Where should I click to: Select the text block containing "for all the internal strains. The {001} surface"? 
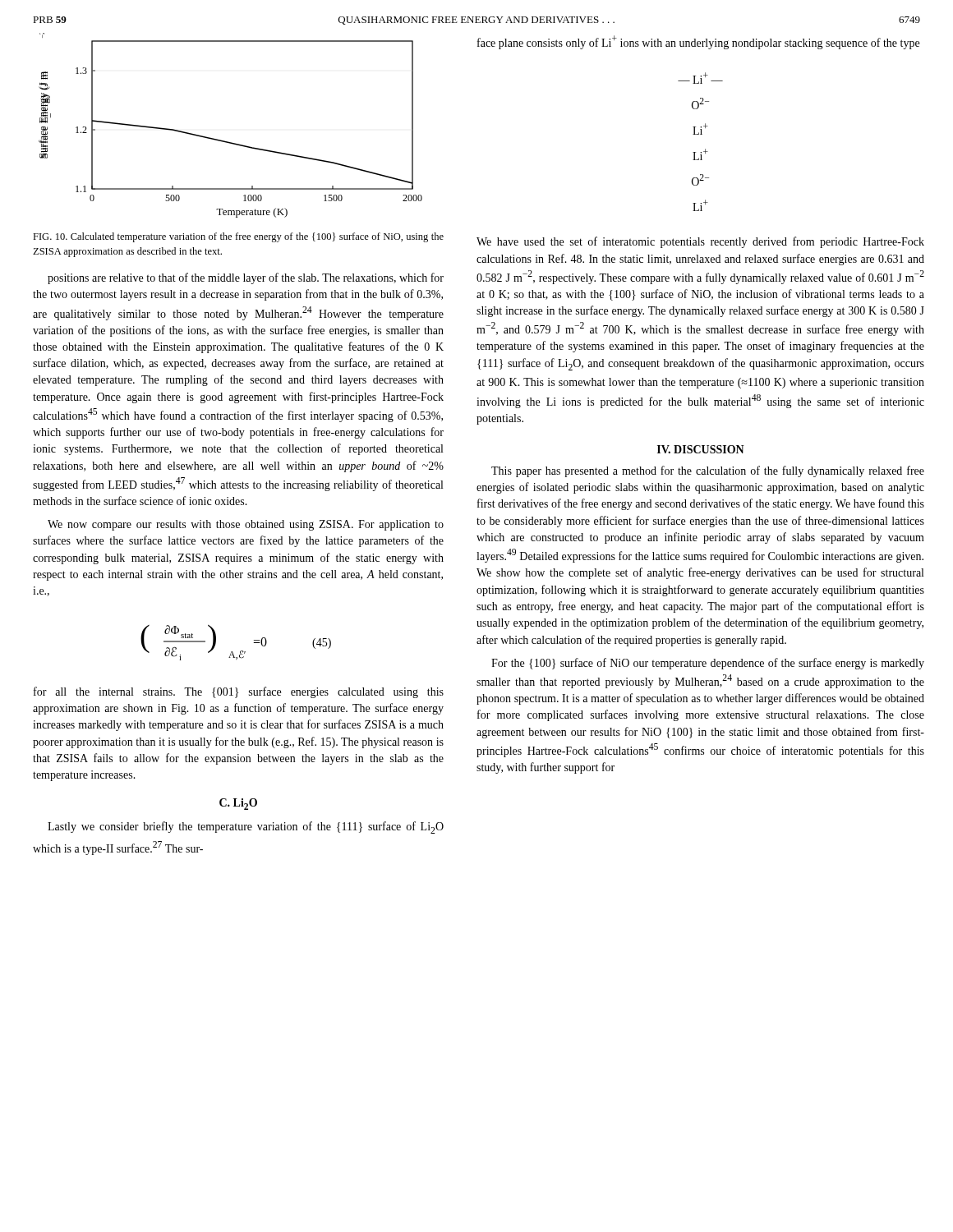238,734
